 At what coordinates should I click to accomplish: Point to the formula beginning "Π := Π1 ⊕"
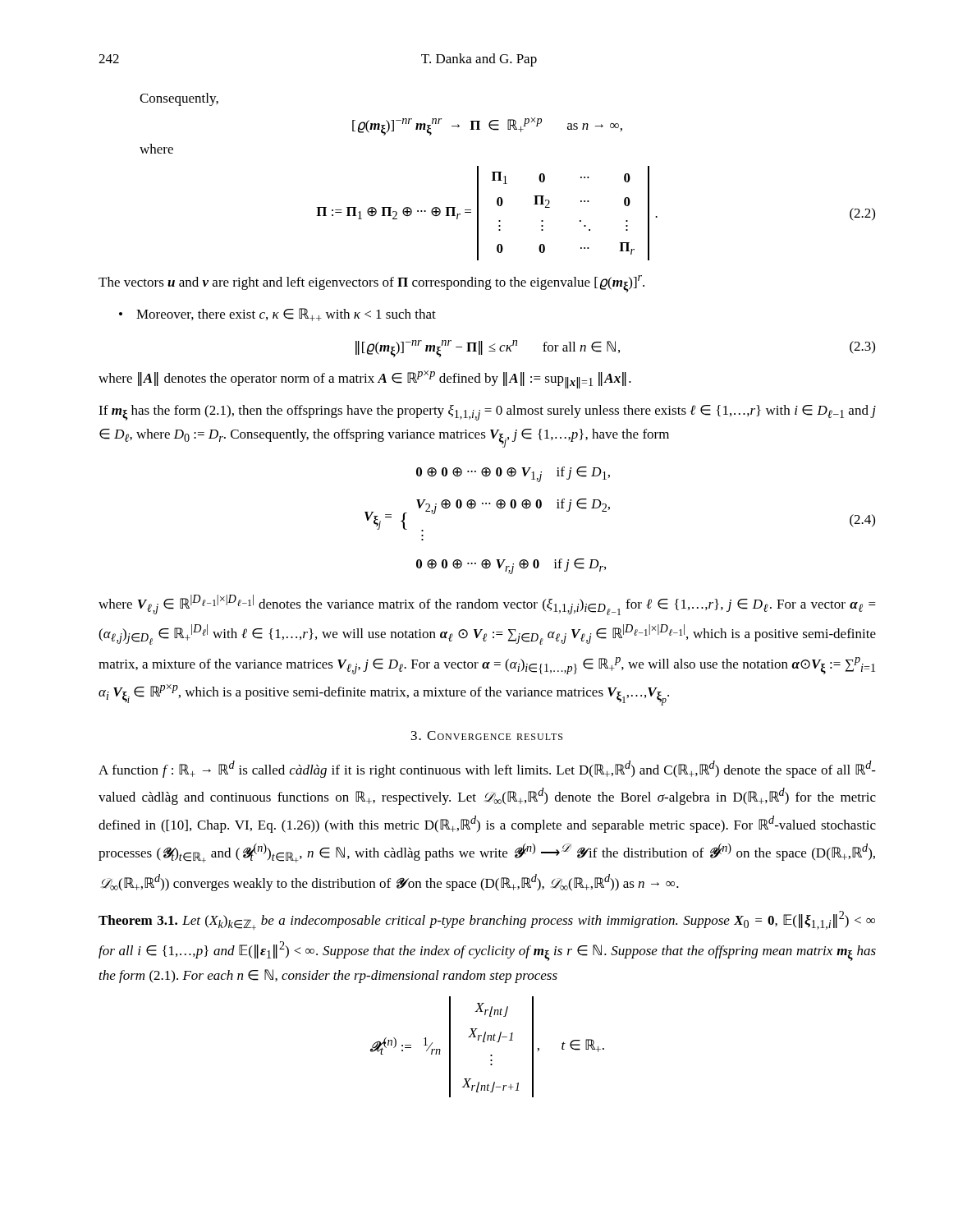pyautogui.click(x=596, y=213)
